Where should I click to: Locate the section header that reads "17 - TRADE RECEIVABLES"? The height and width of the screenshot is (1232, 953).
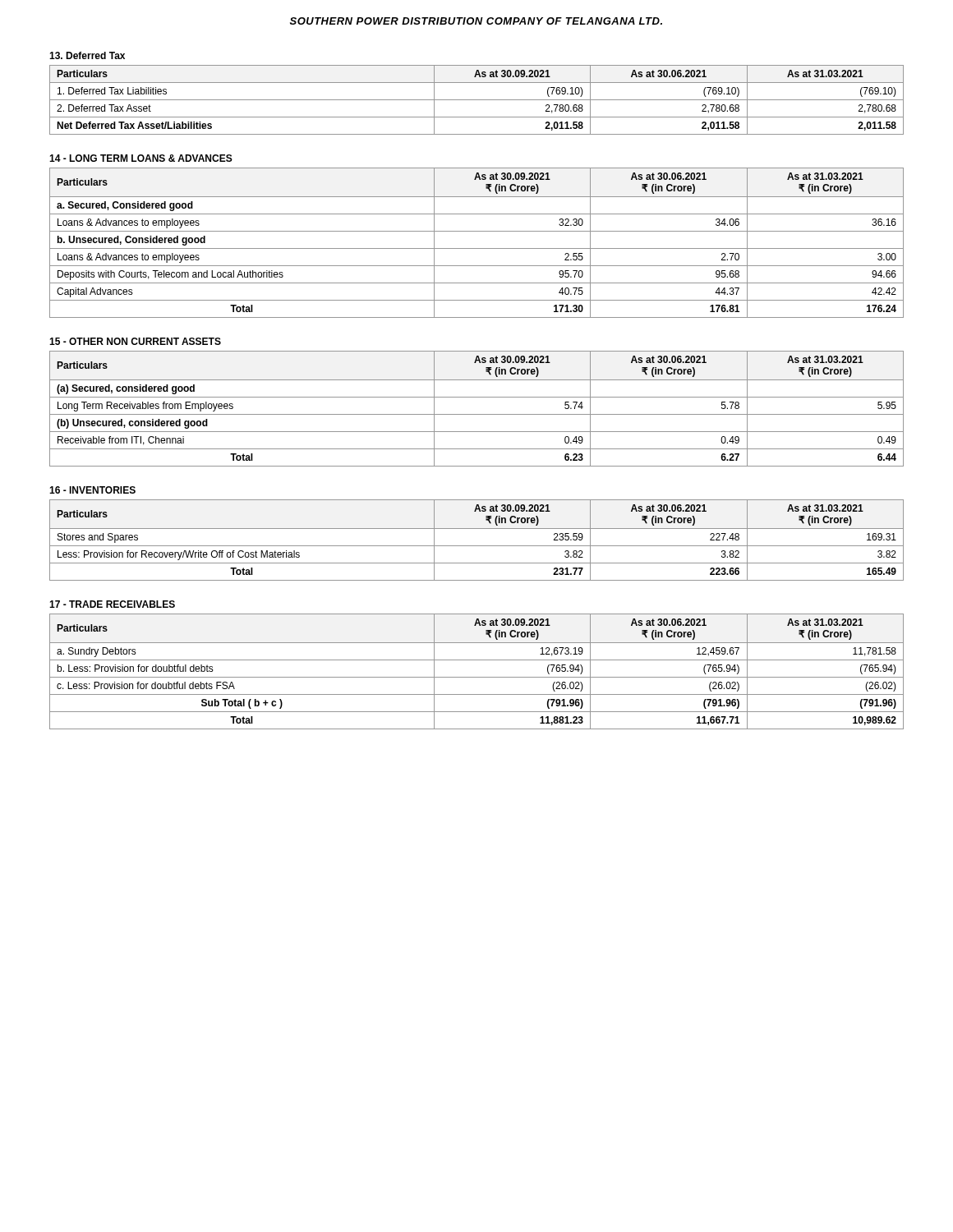coord(112,604)
